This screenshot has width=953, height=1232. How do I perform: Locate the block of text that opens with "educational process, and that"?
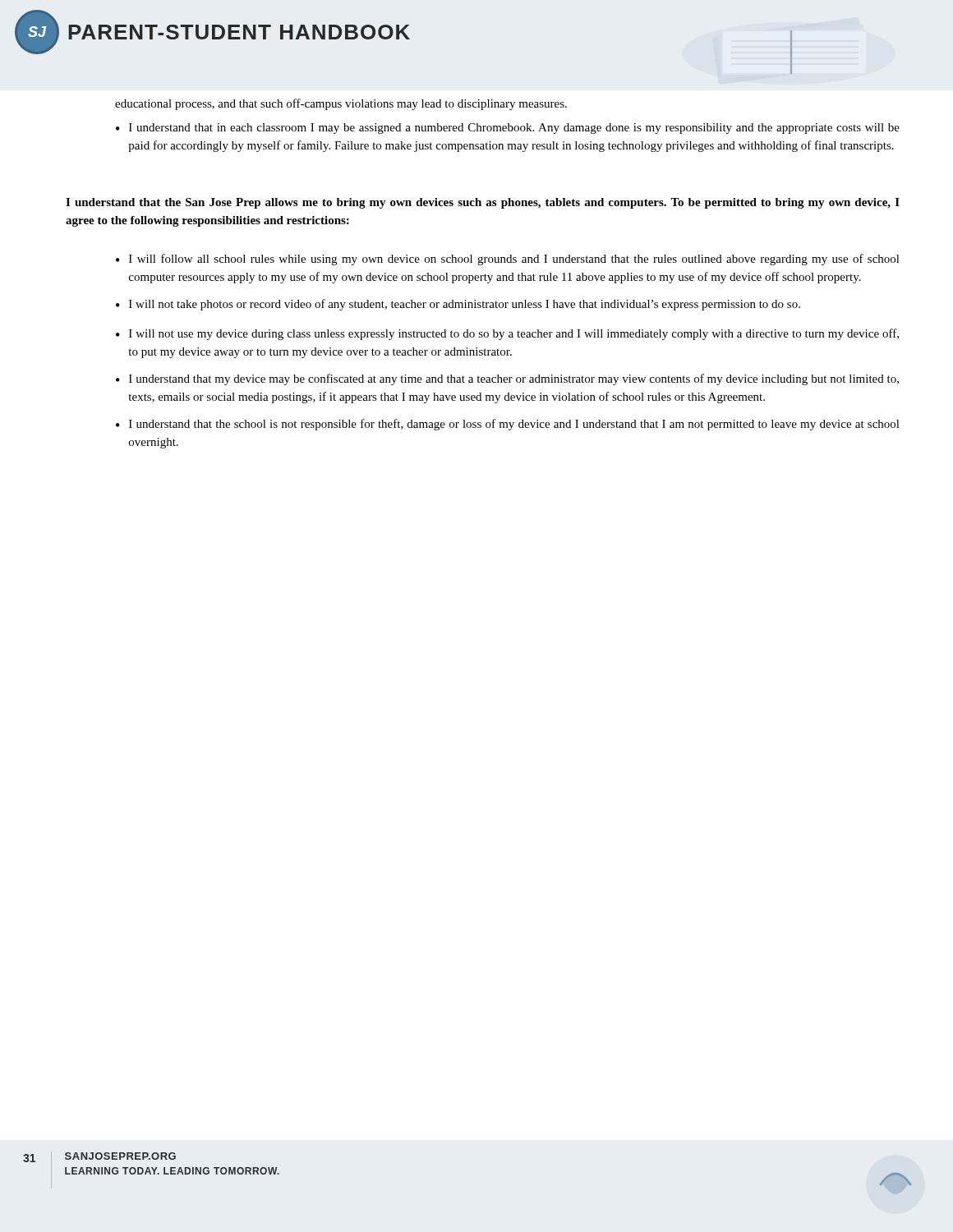pos(341,103)
